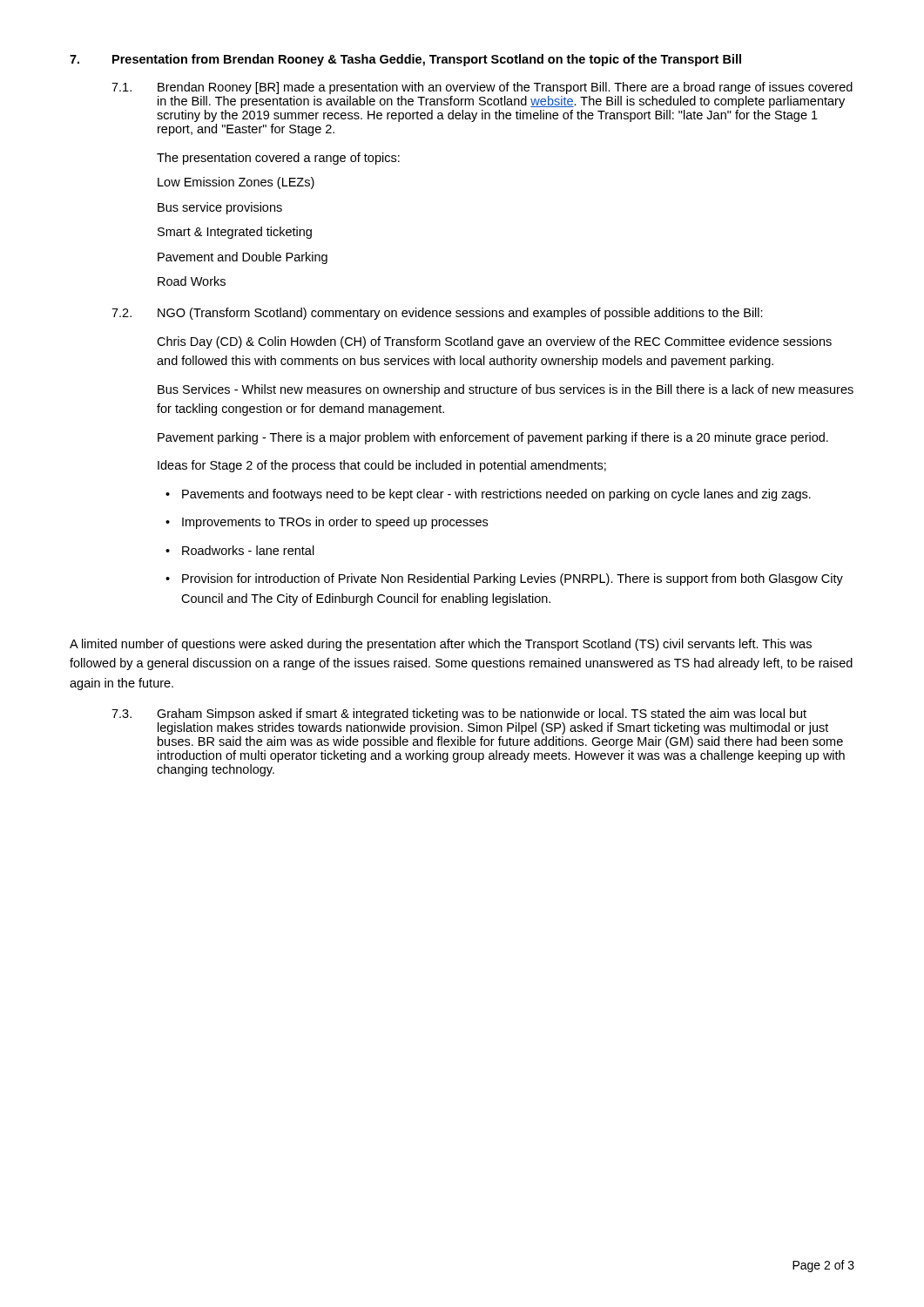Select the block starting "Bus service provisions"
The width and height of the screenshot is (924, 1307).
click(220, 207)
